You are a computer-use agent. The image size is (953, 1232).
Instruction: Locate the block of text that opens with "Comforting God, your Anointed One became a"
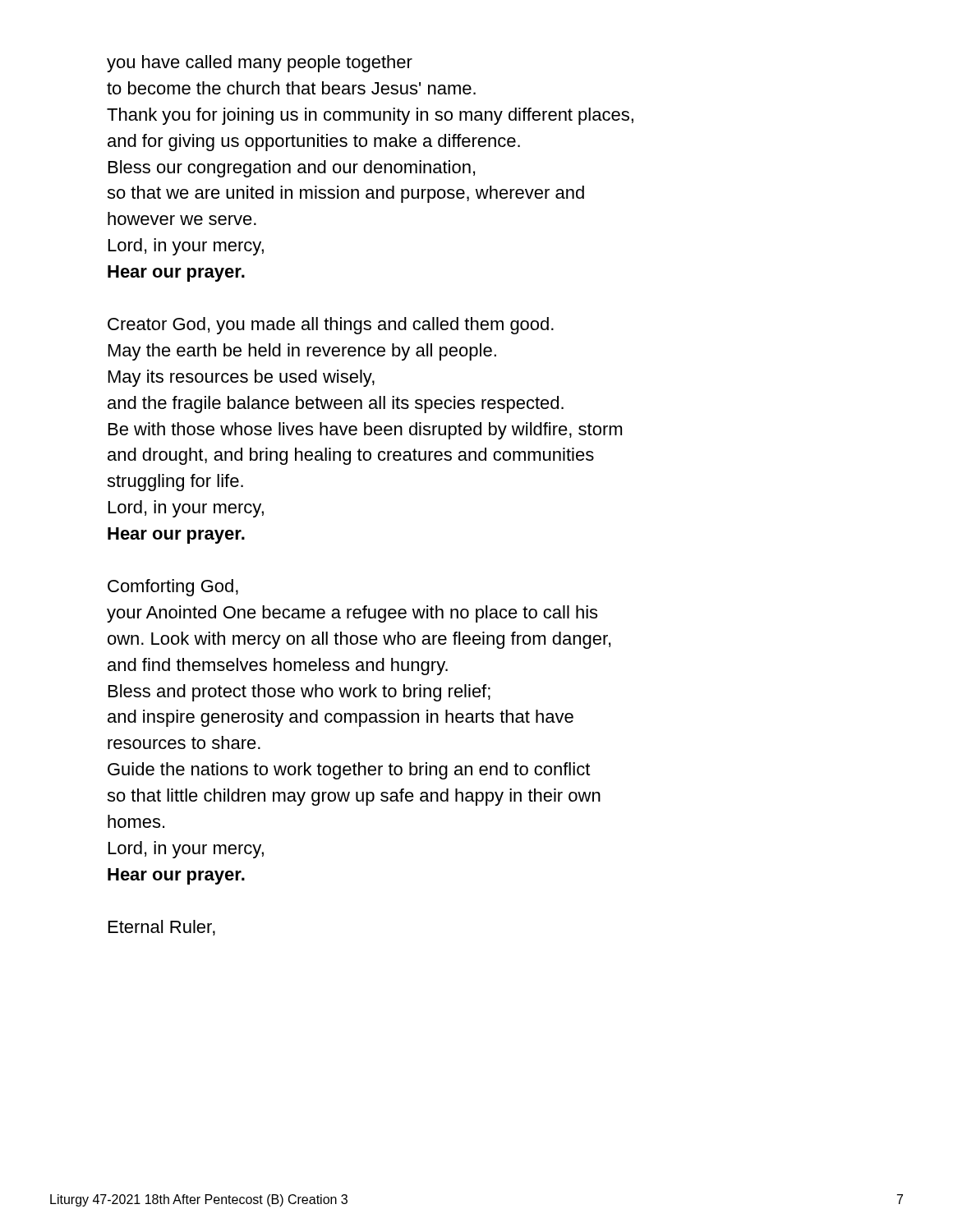pyautogui.click(x=497, y=731)
